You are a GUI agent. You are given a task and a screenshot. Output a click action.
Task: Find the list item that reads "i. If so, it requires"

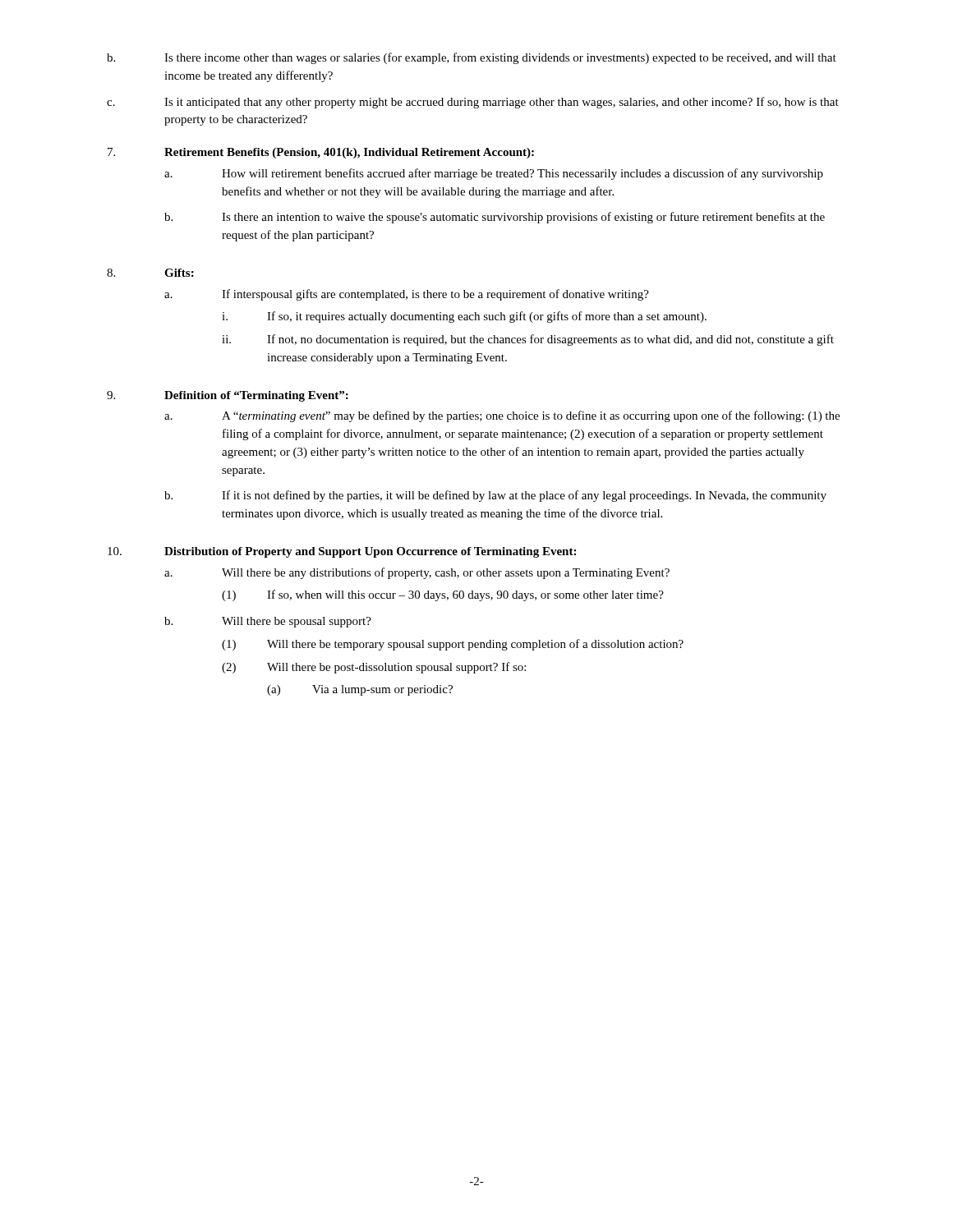click(x=534, y=317)
